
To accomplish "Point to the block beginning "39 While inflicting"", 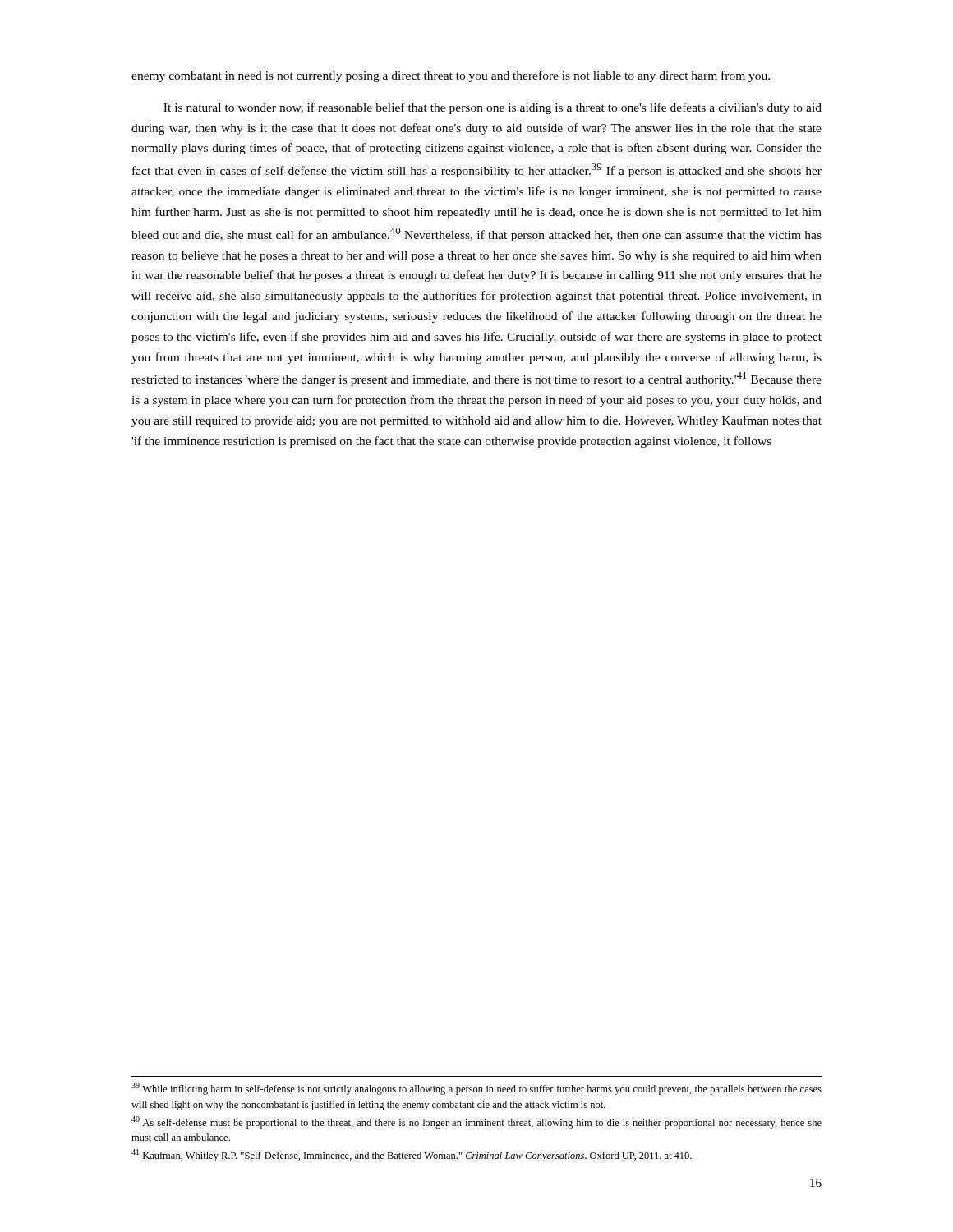I will click(x=476, y=1096).
